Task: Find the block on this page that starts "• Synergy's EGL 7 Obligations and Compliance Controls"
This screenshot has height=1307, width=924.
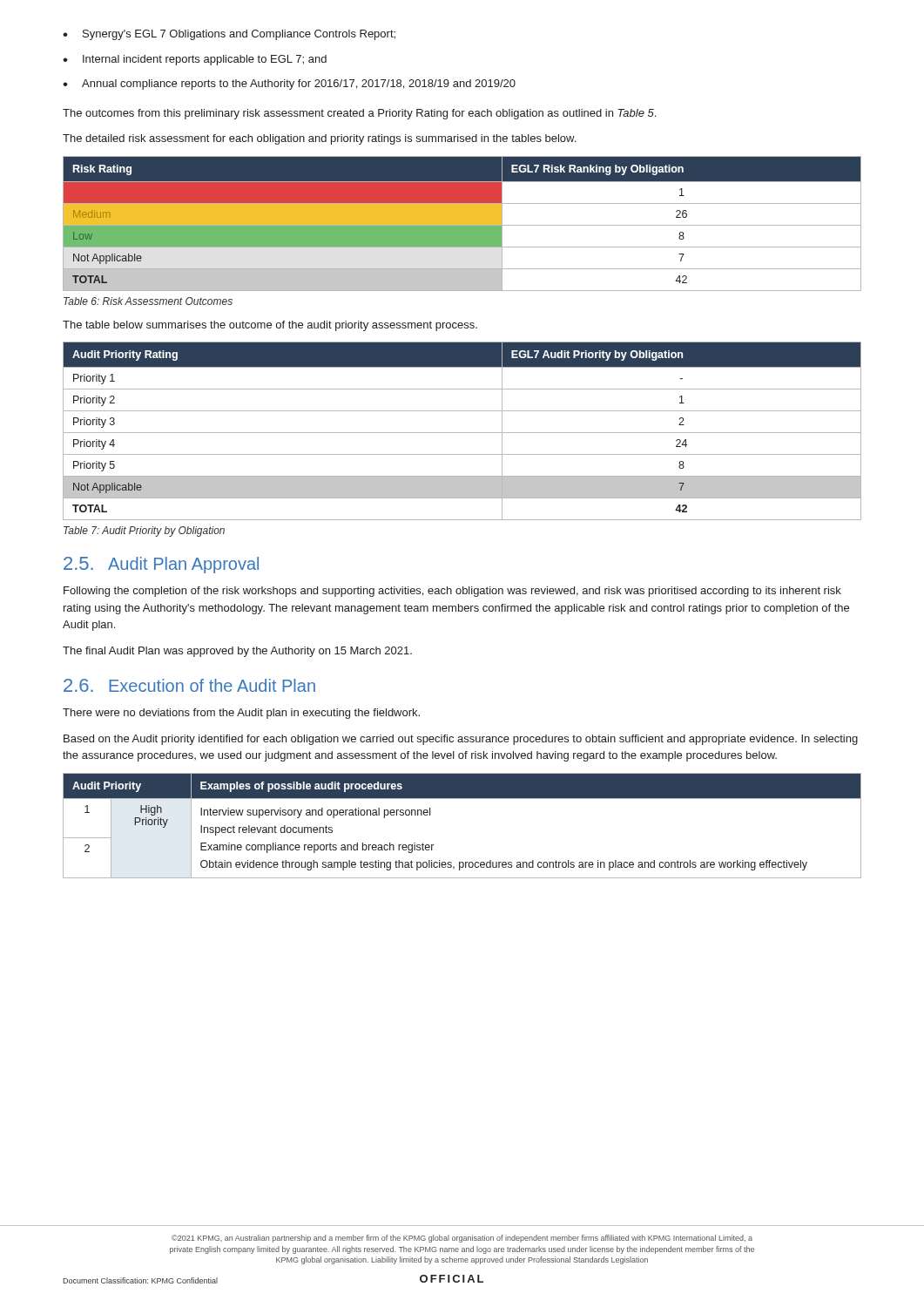Action: 230,36
